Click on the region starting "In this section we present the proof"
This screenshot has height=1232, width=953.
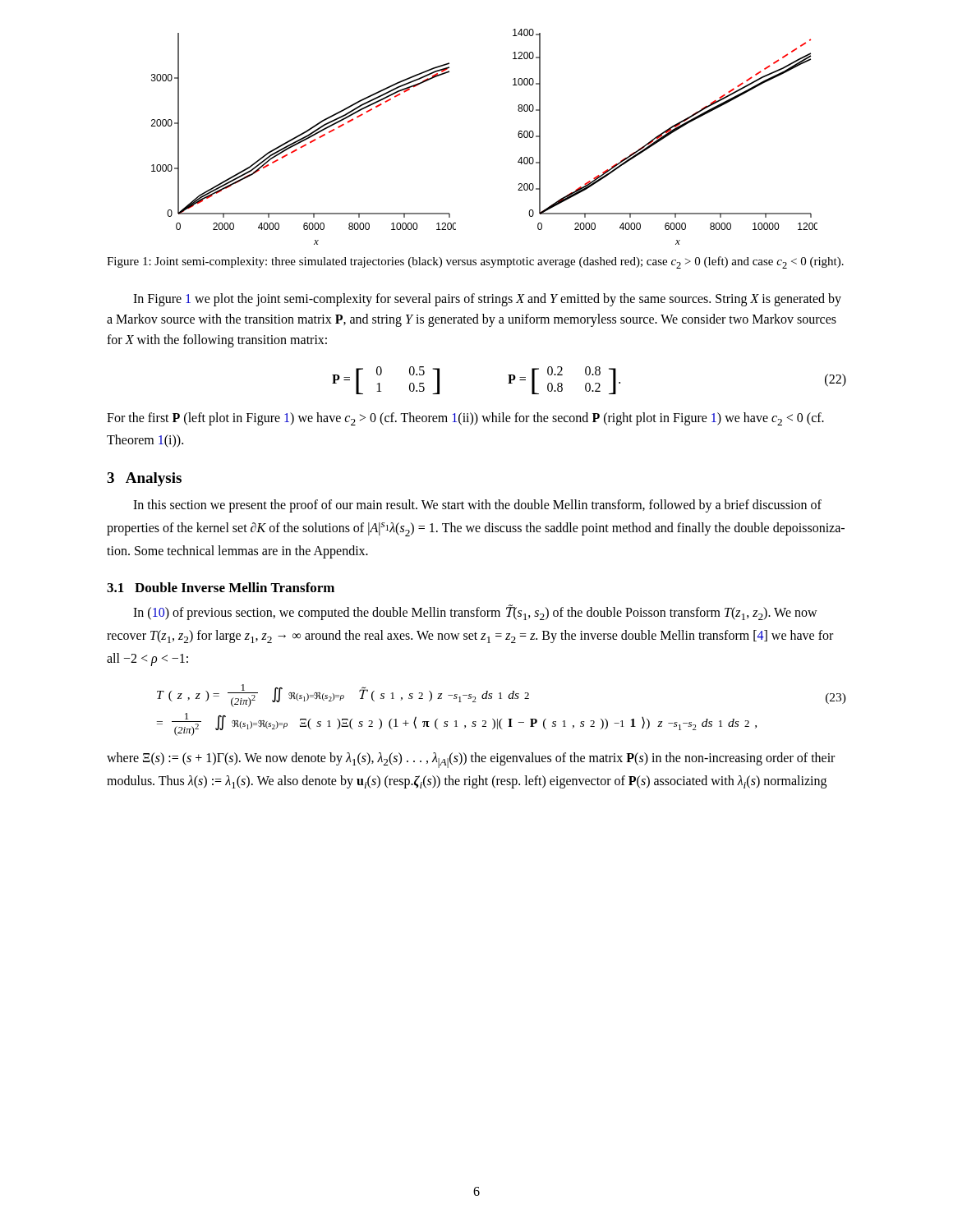[476, 528]
